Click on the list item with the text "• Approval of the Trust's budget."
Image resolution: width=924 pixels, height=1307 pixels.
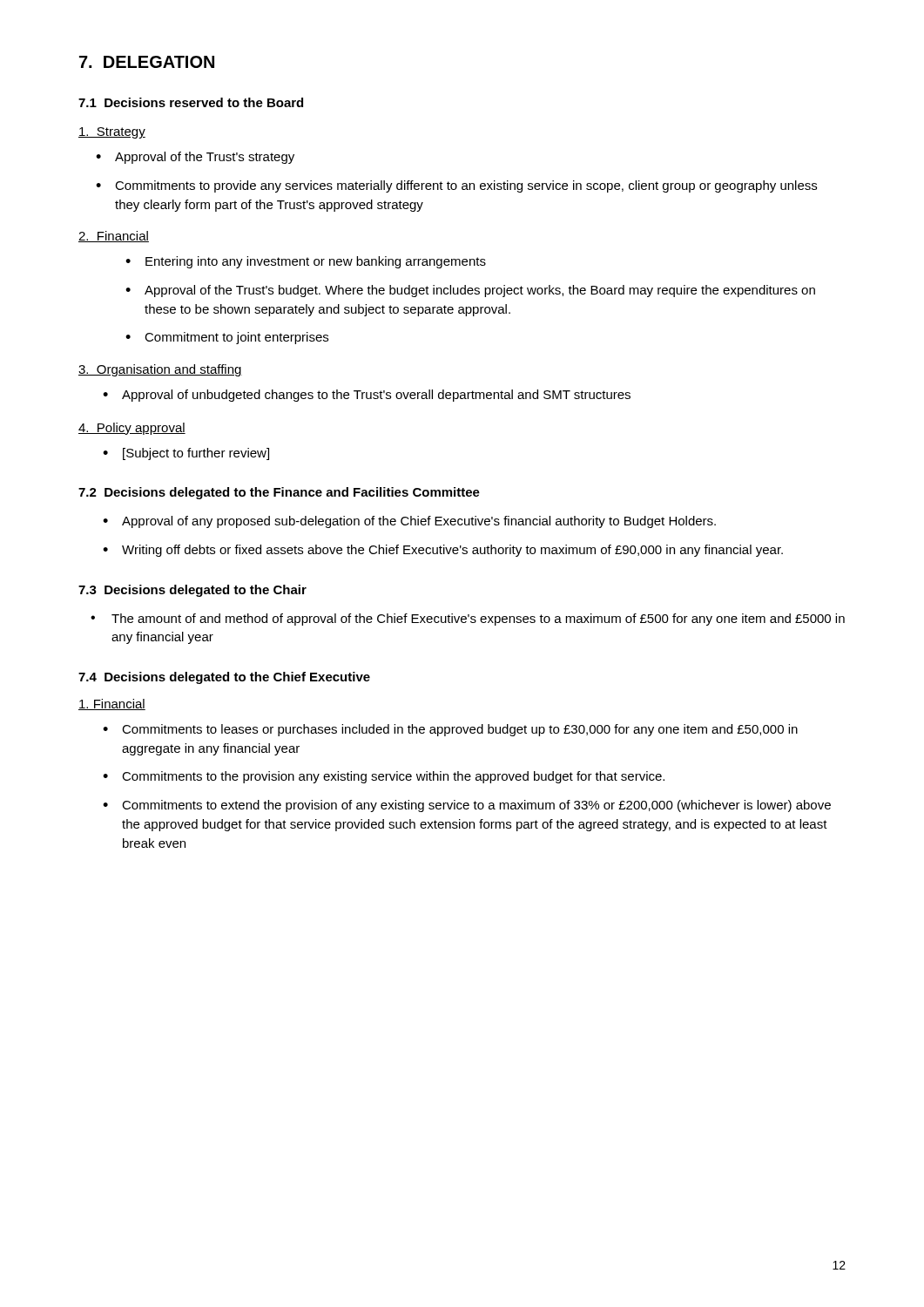486,300
